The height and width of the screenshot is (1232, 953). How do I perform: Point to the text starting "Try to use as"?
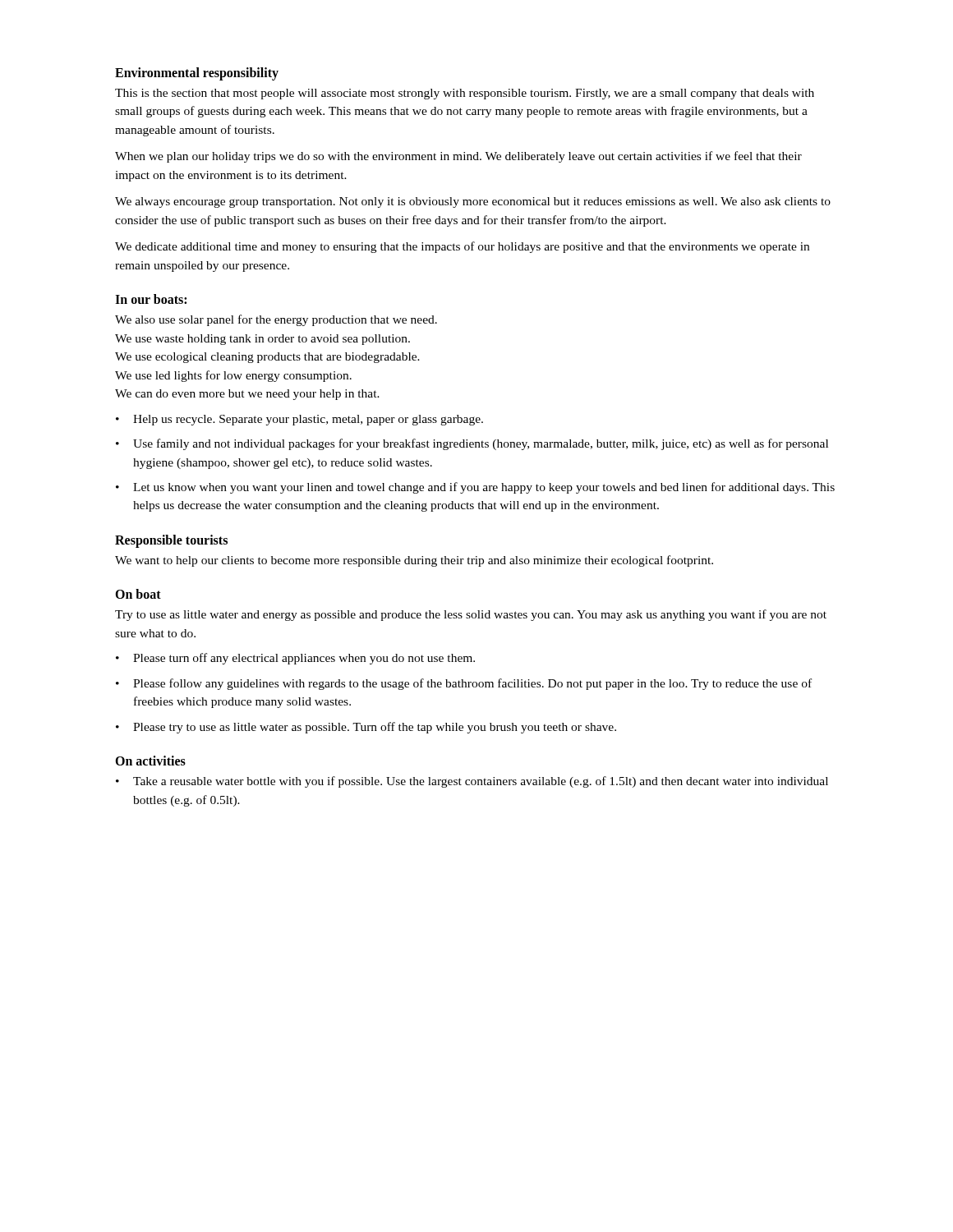pos(471,623)
